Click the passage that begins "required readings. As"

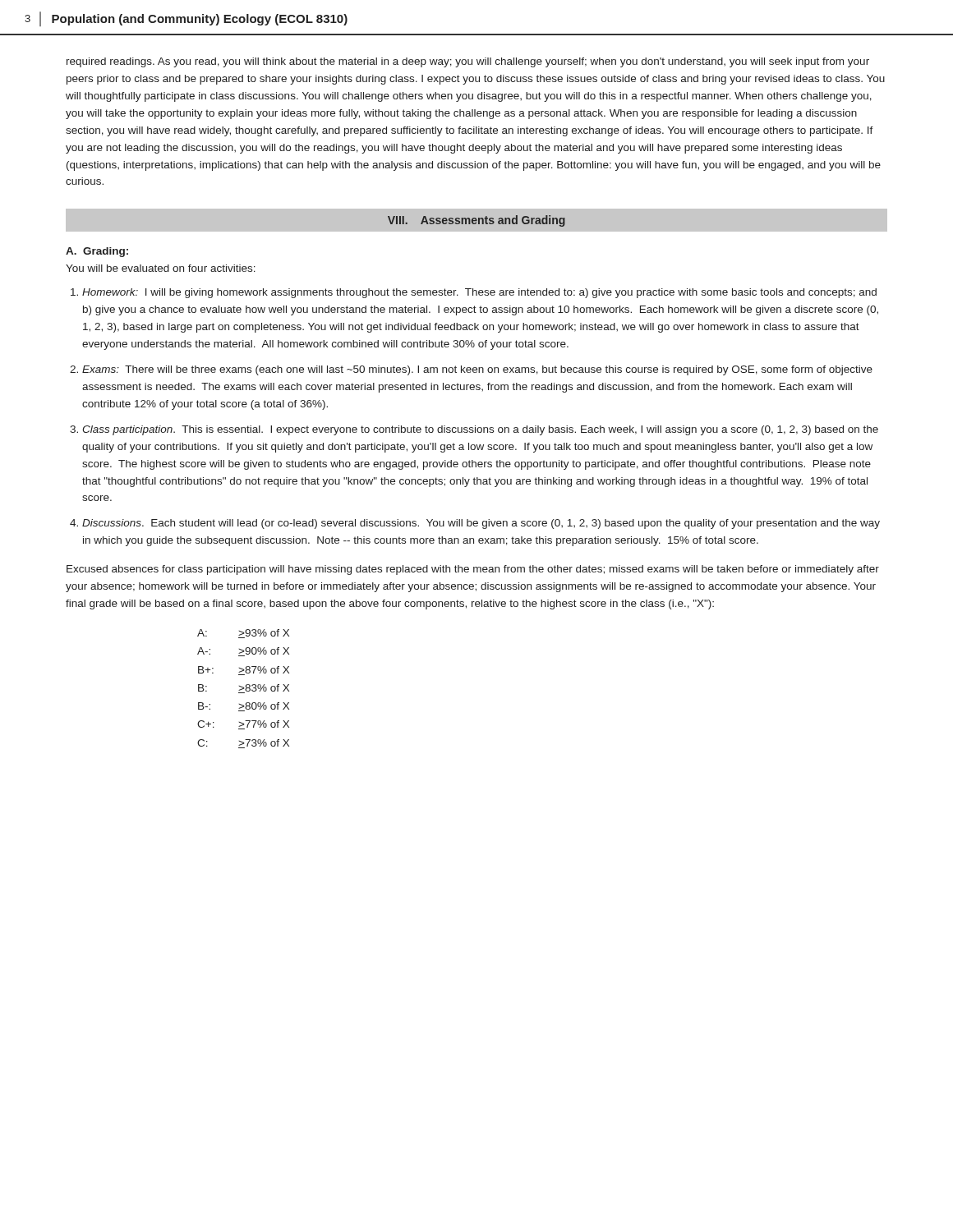(x=475, y=121)
